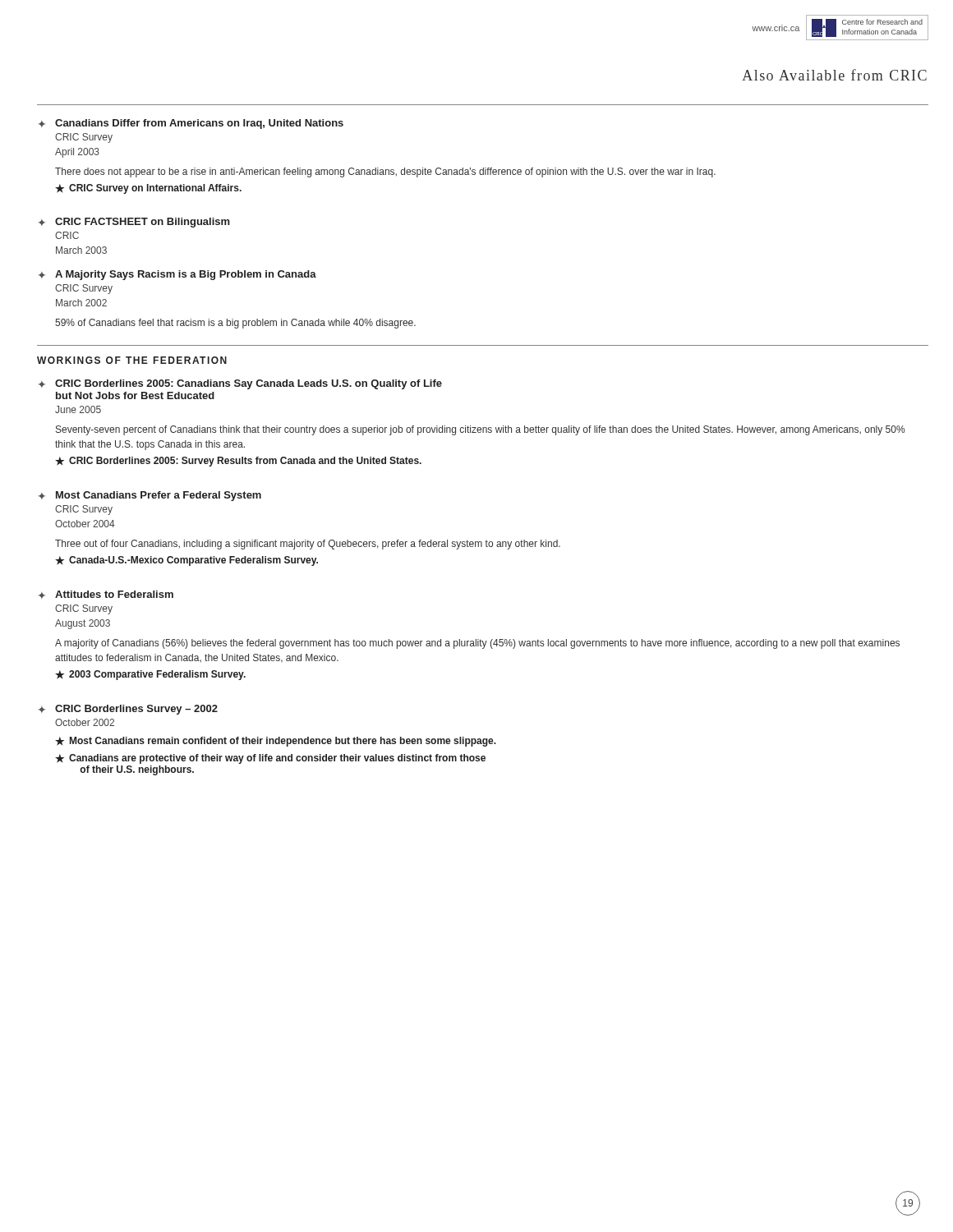Point to the block beginning "✦ A Majority Says Racism is a"
Screen dimensions: 1232x953
177,275
